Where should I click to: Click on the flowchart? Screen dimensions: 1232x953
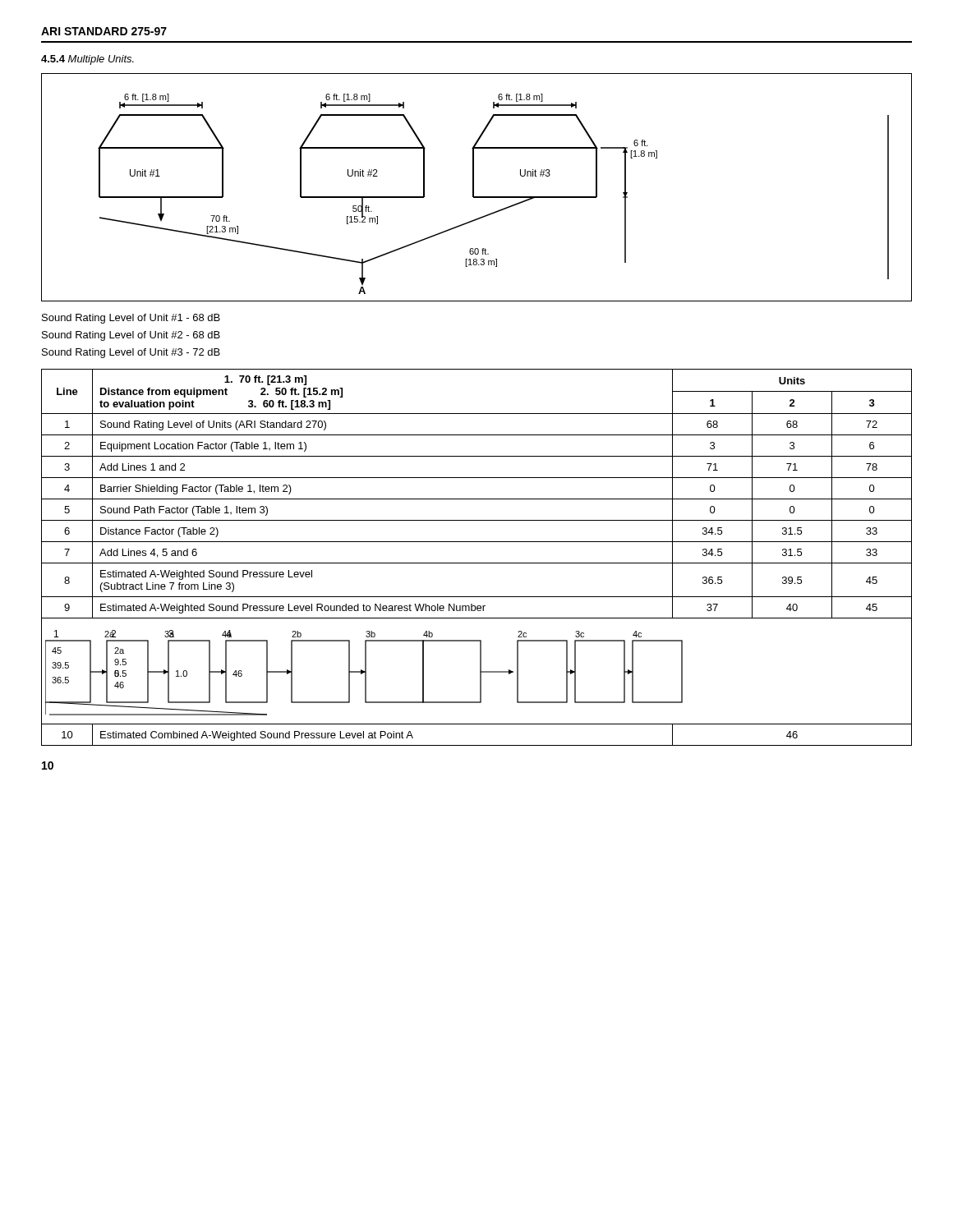pyautogui.click(x=476, y=671)
